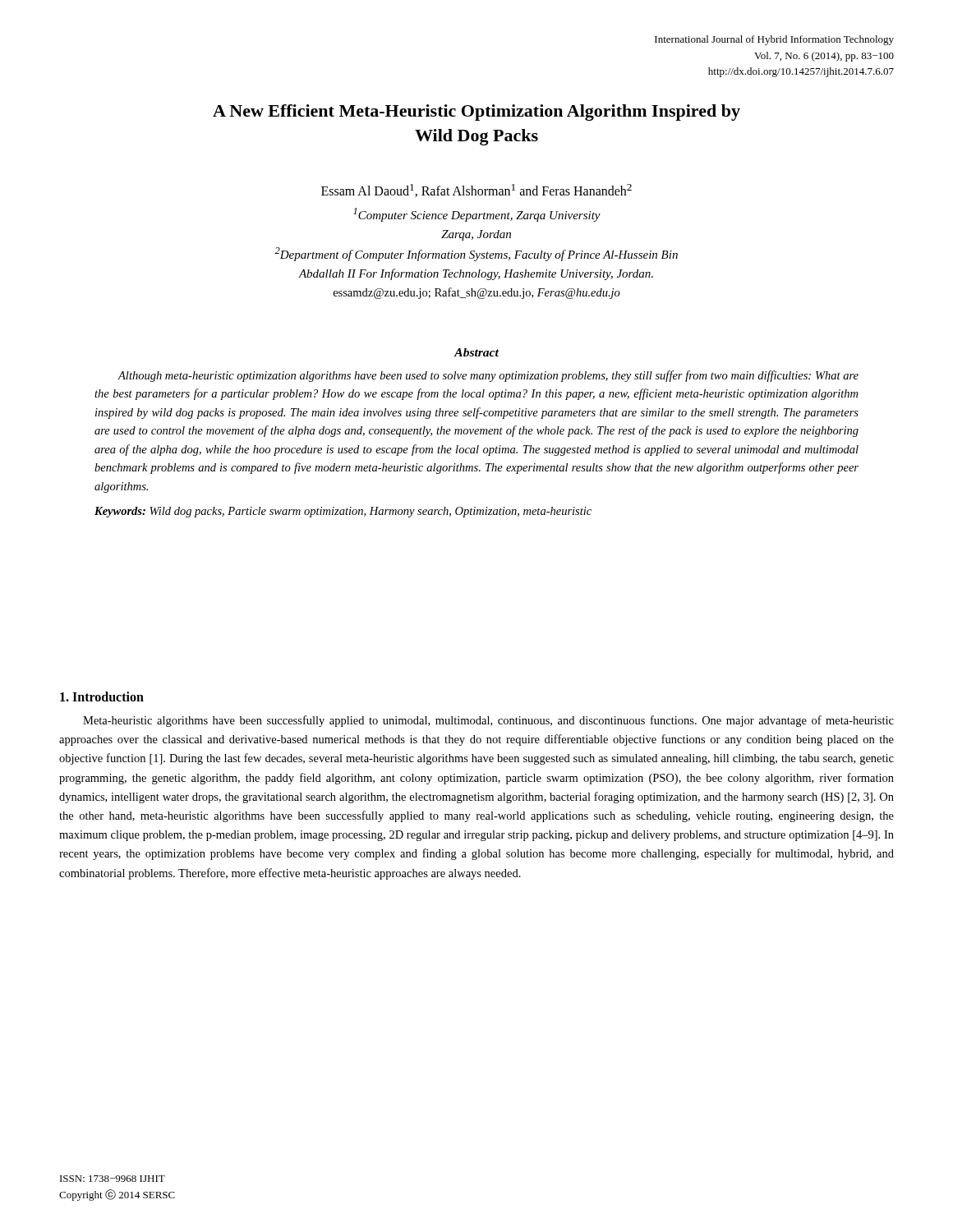Locate the block of text that opens with "Meta-heuristic algorithms have been successfully applied to unimodal,"
This screenshot has height=1232, width=953.
(476, 797)
